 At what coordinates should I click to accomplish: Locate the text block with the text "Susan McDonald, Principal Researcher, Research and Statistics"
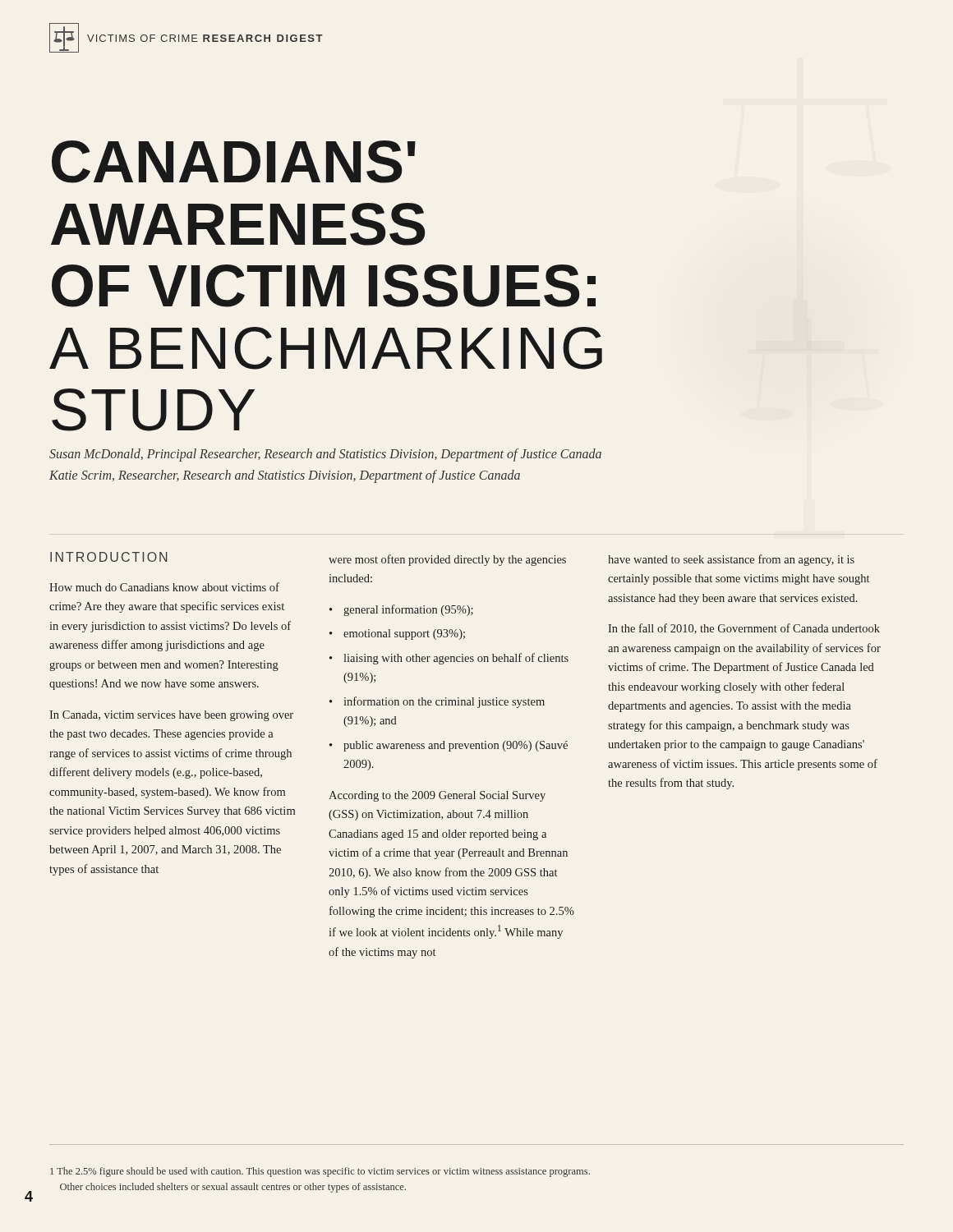point(419,465)
